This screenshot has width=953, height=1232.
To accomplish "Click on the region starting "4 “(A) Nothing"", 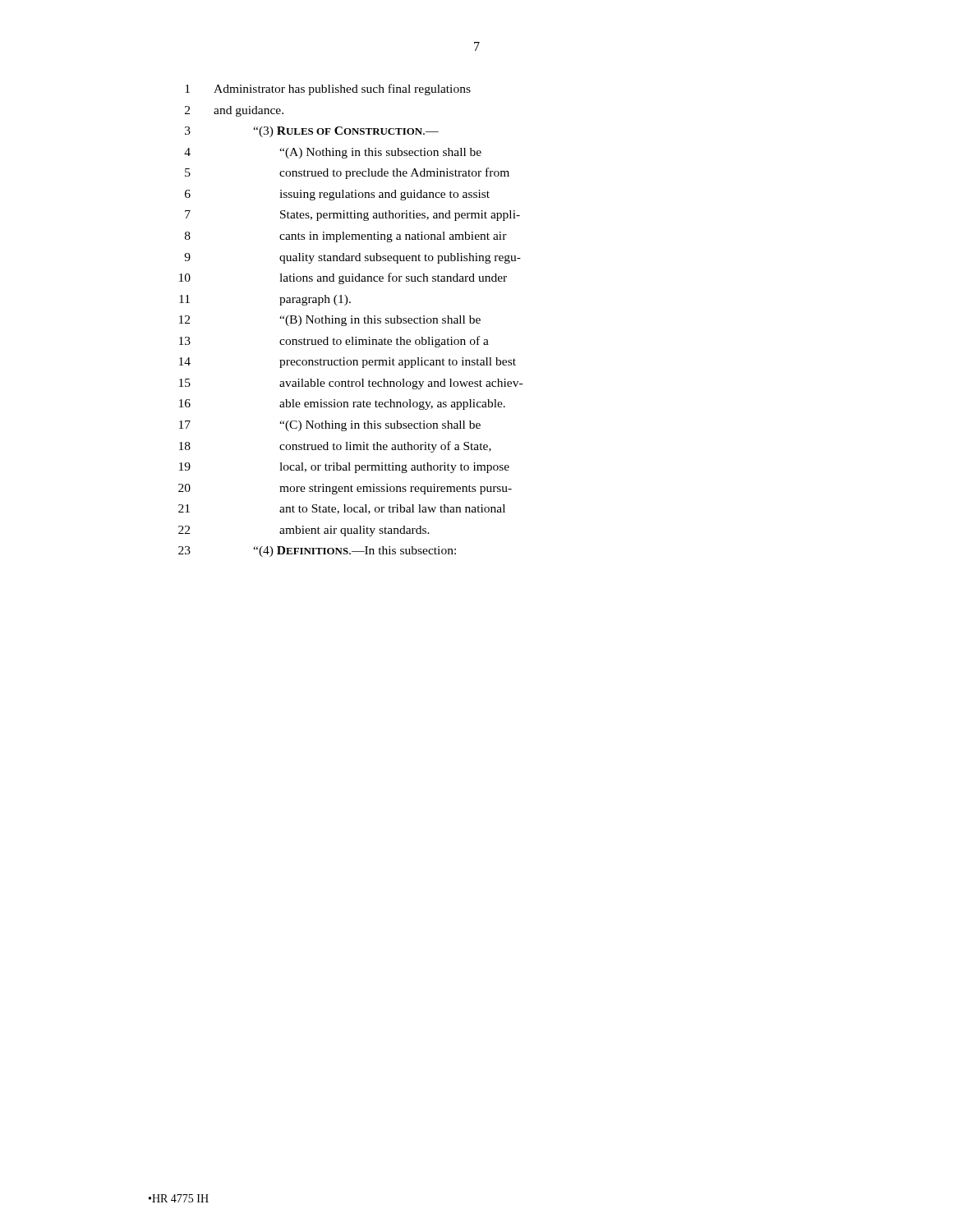I will (333, 153).
